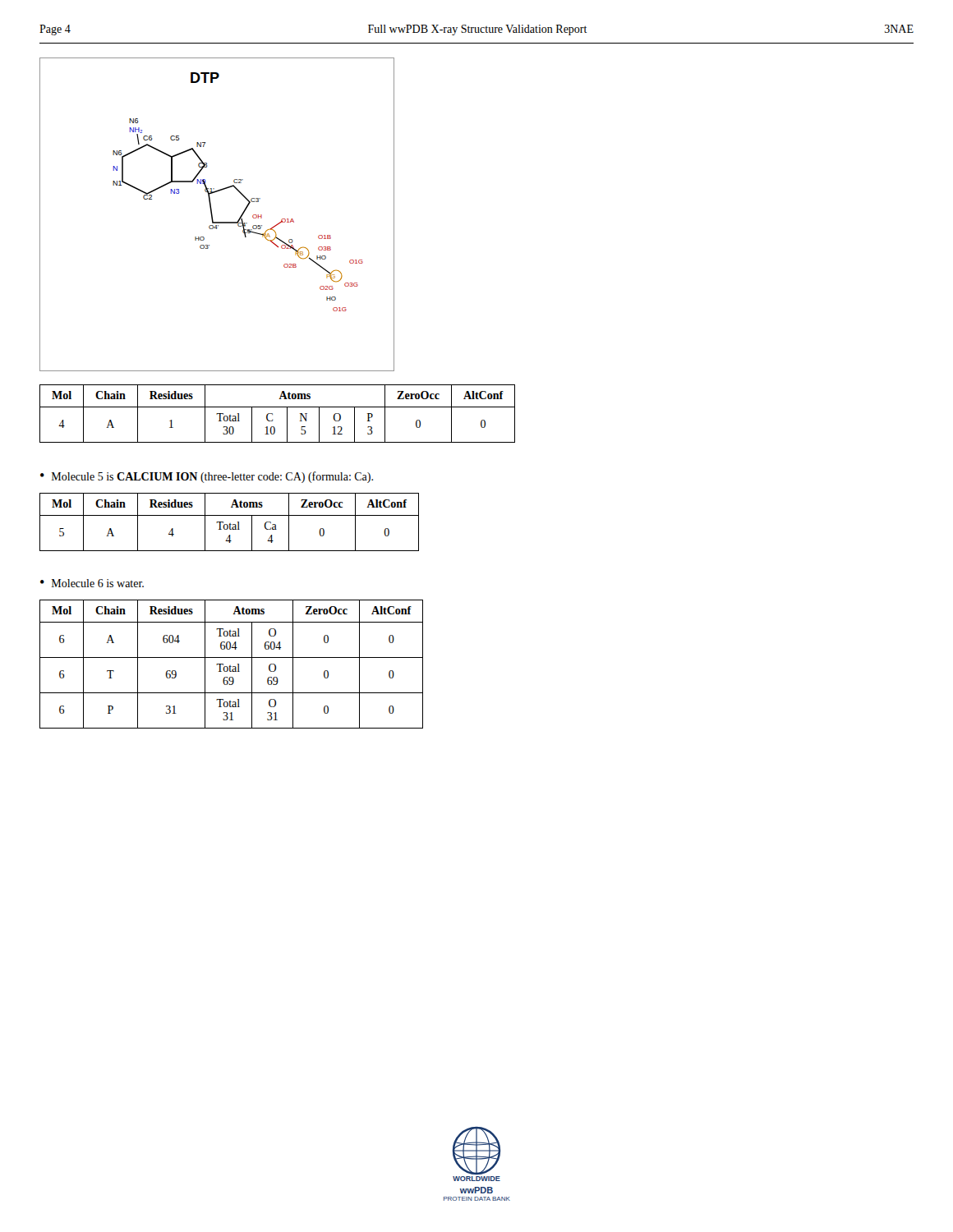This screenshot has height=1232, width=953.
Task: Click on the passage starting "• Molecule 5 is CALCIUM ION"
Action: coord(207,476)
